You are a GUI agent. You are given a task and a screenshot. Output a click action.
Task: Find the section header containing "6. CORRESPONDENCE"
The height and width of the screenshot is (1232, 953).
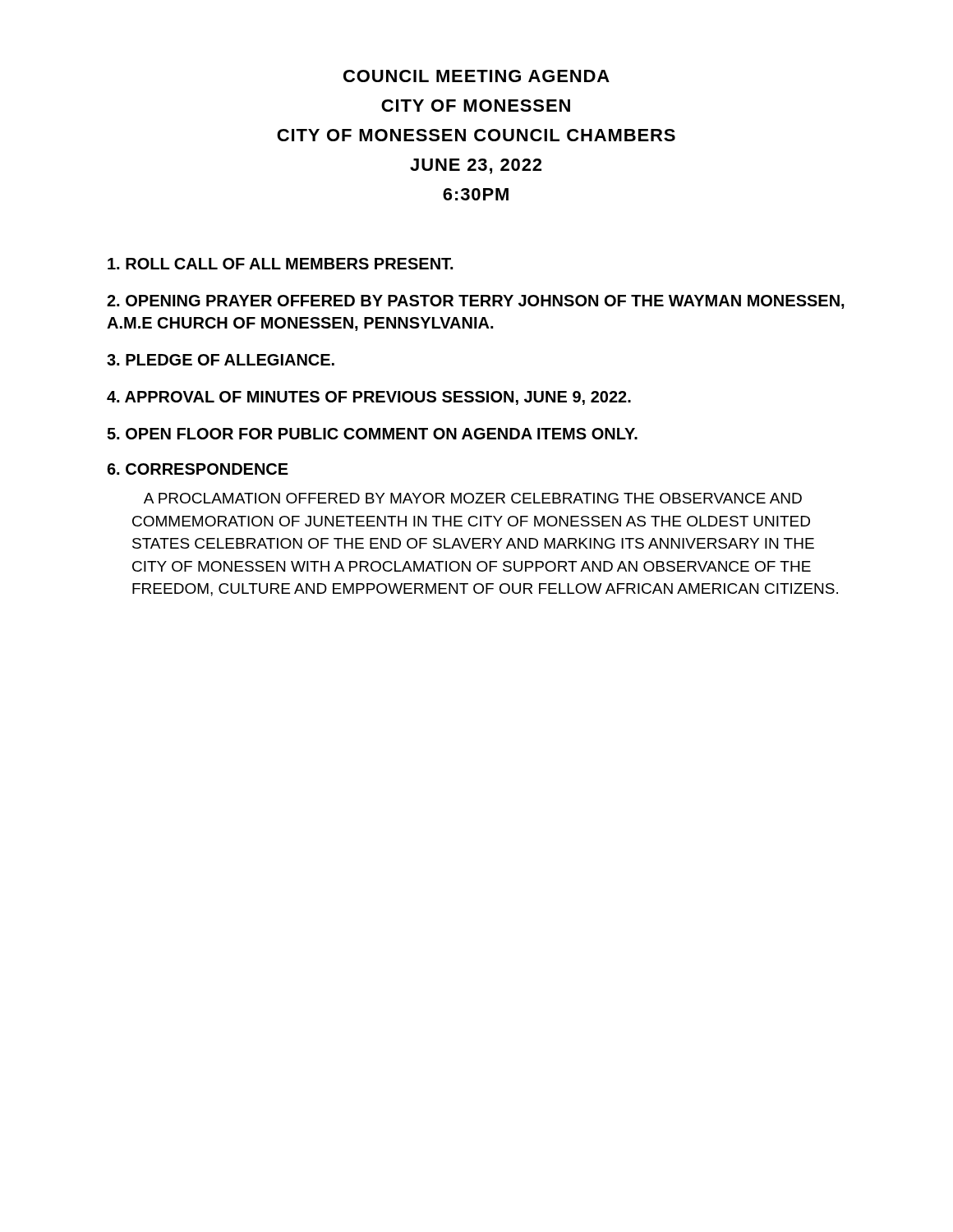coord(198,469)
